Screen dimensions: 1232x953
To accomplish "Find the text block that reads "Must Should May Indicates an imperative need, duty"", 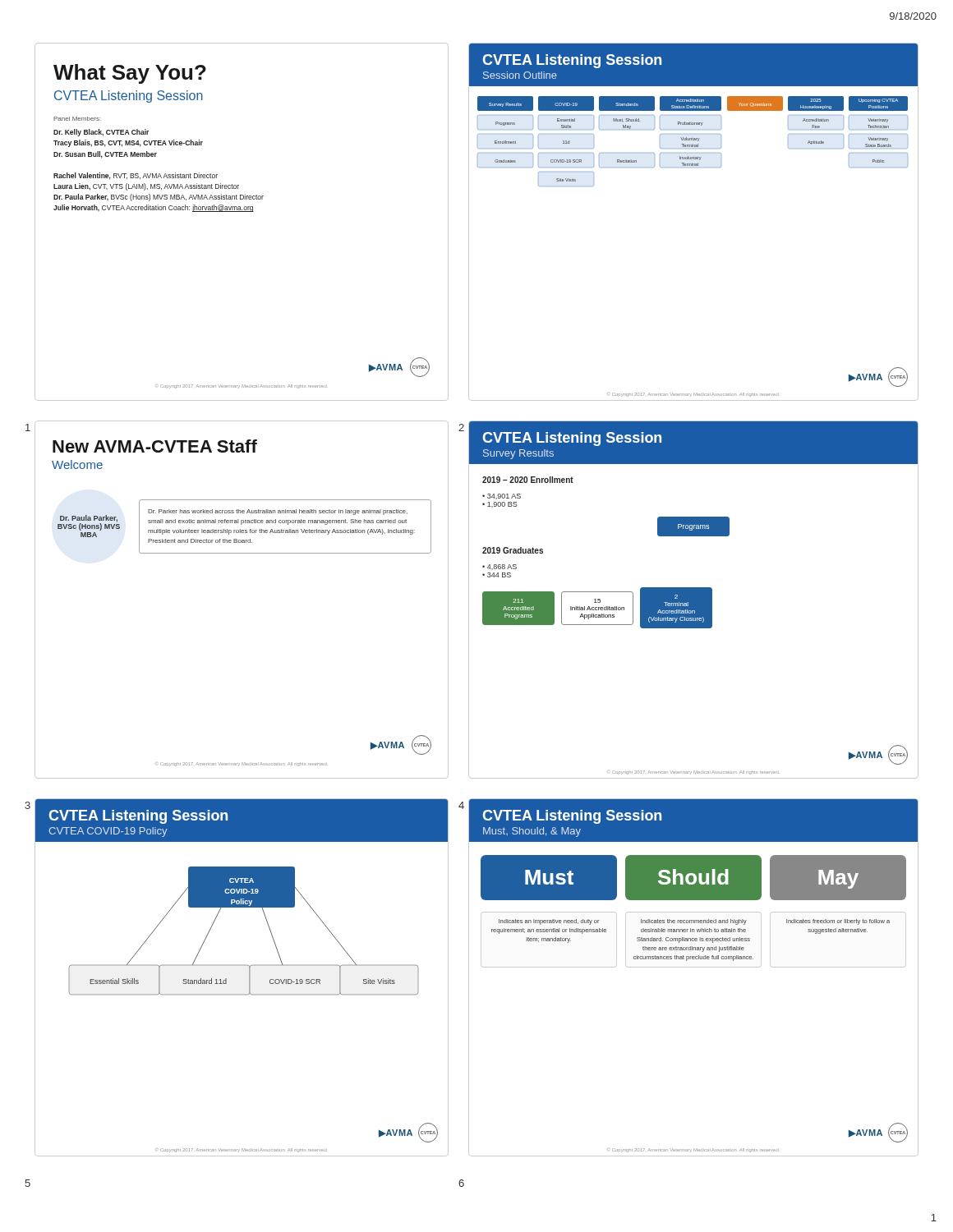I will coord(693,911).
